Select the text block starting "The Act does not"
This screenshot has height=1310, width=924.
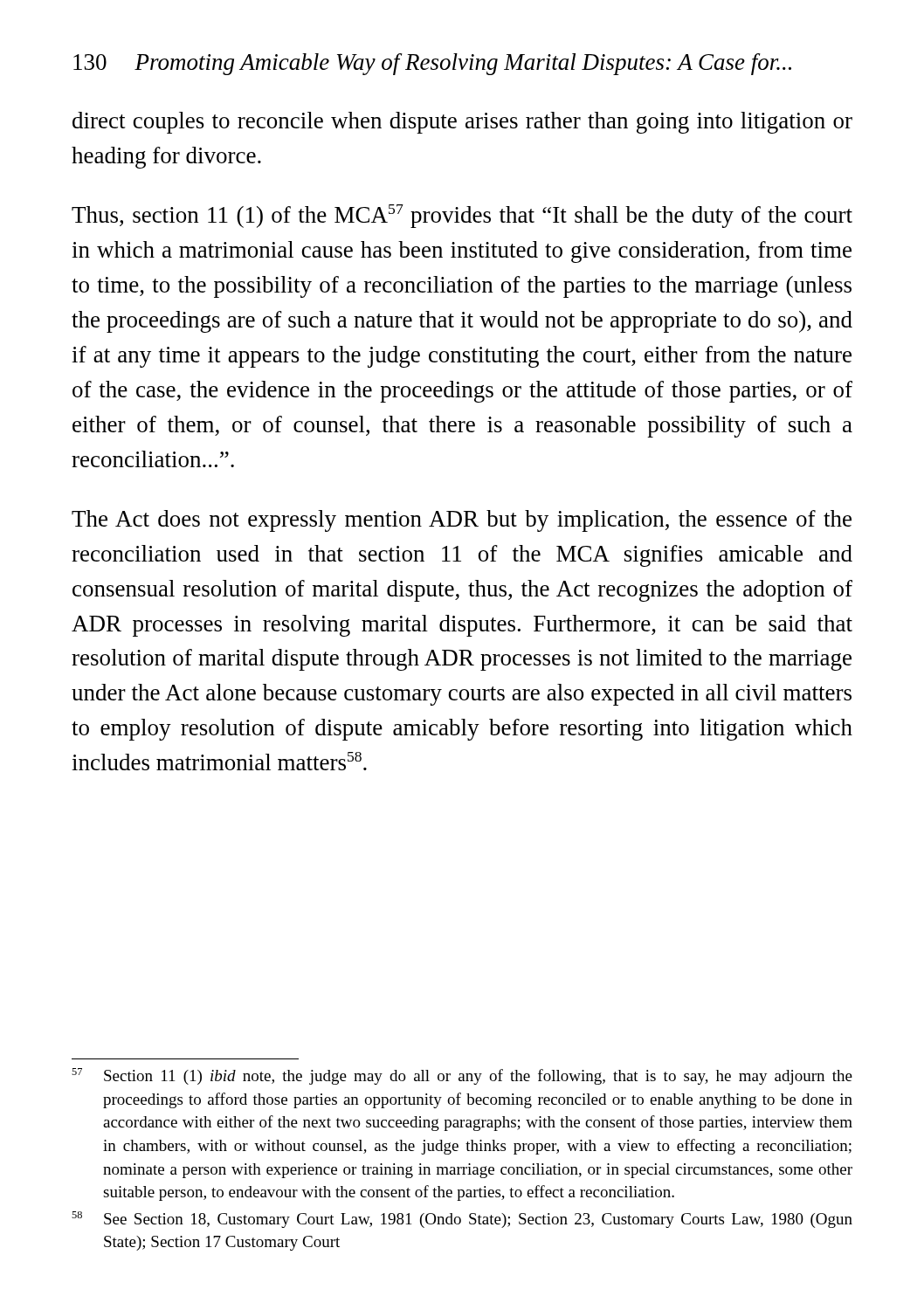462,641
